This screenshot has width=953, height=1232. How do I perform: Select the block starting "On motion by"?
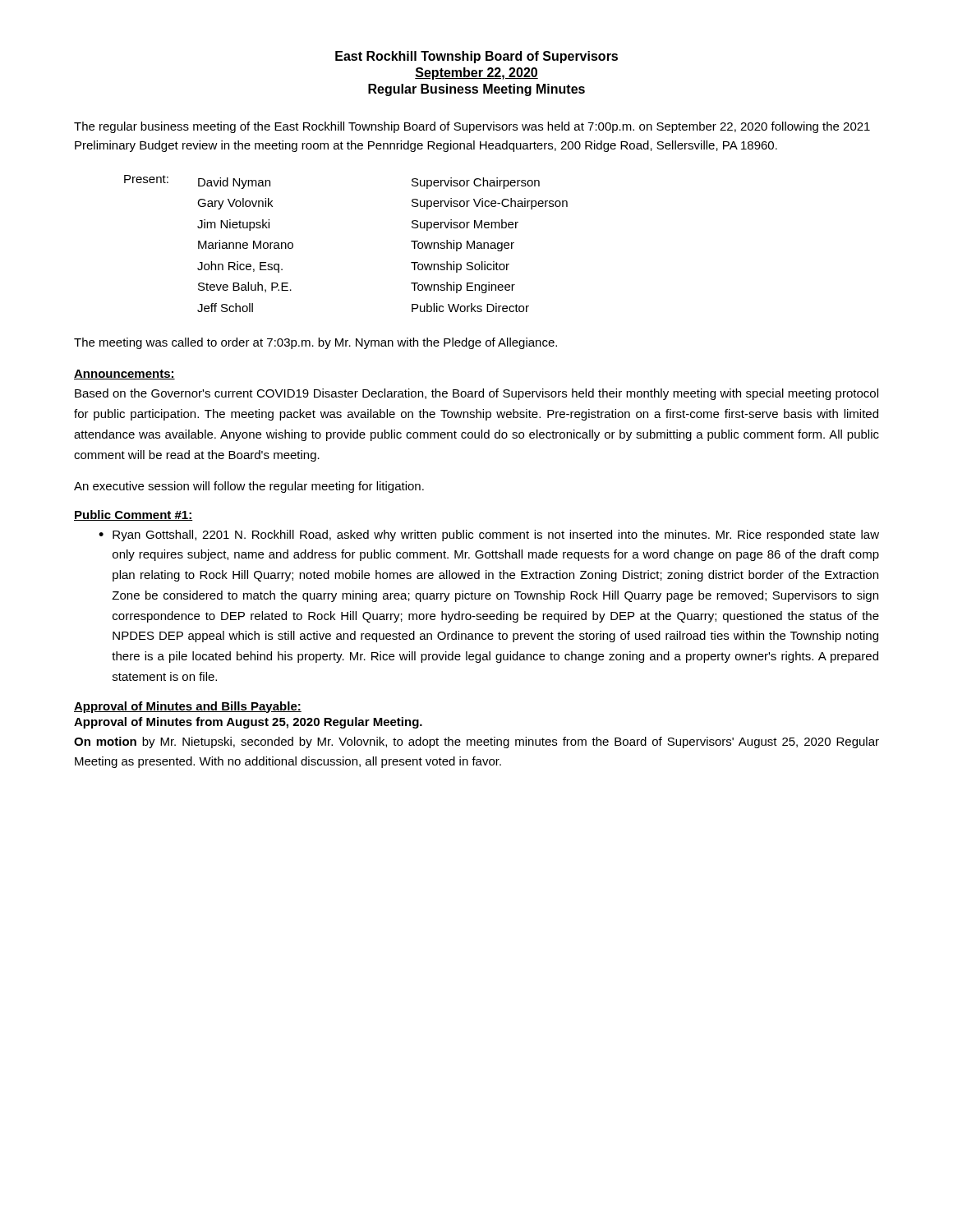click(476, 751)
